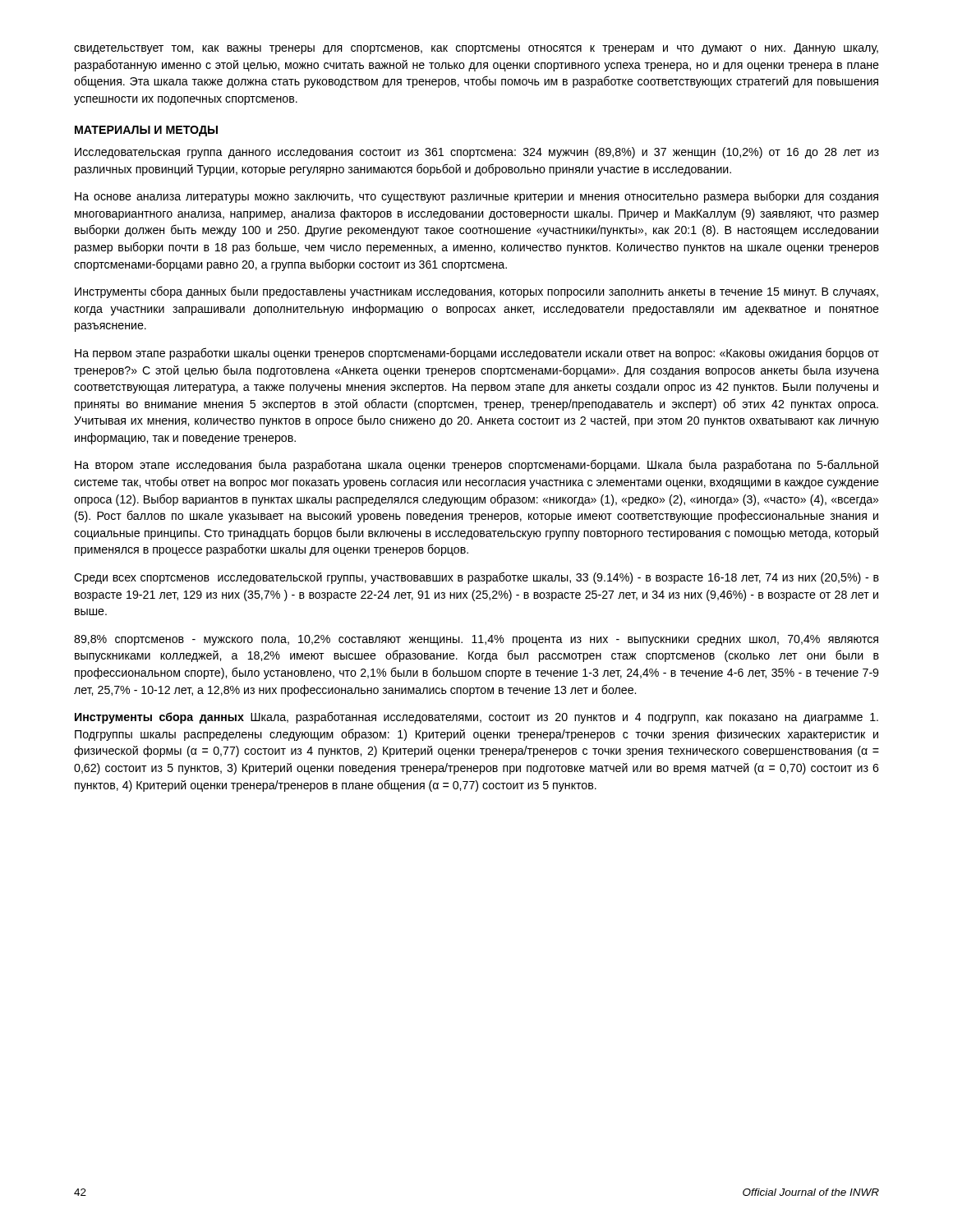Locate the text starting "На первом этапе разработки шкалы оценки тренеров спортсменами-борцами"

tap(476, 395)
